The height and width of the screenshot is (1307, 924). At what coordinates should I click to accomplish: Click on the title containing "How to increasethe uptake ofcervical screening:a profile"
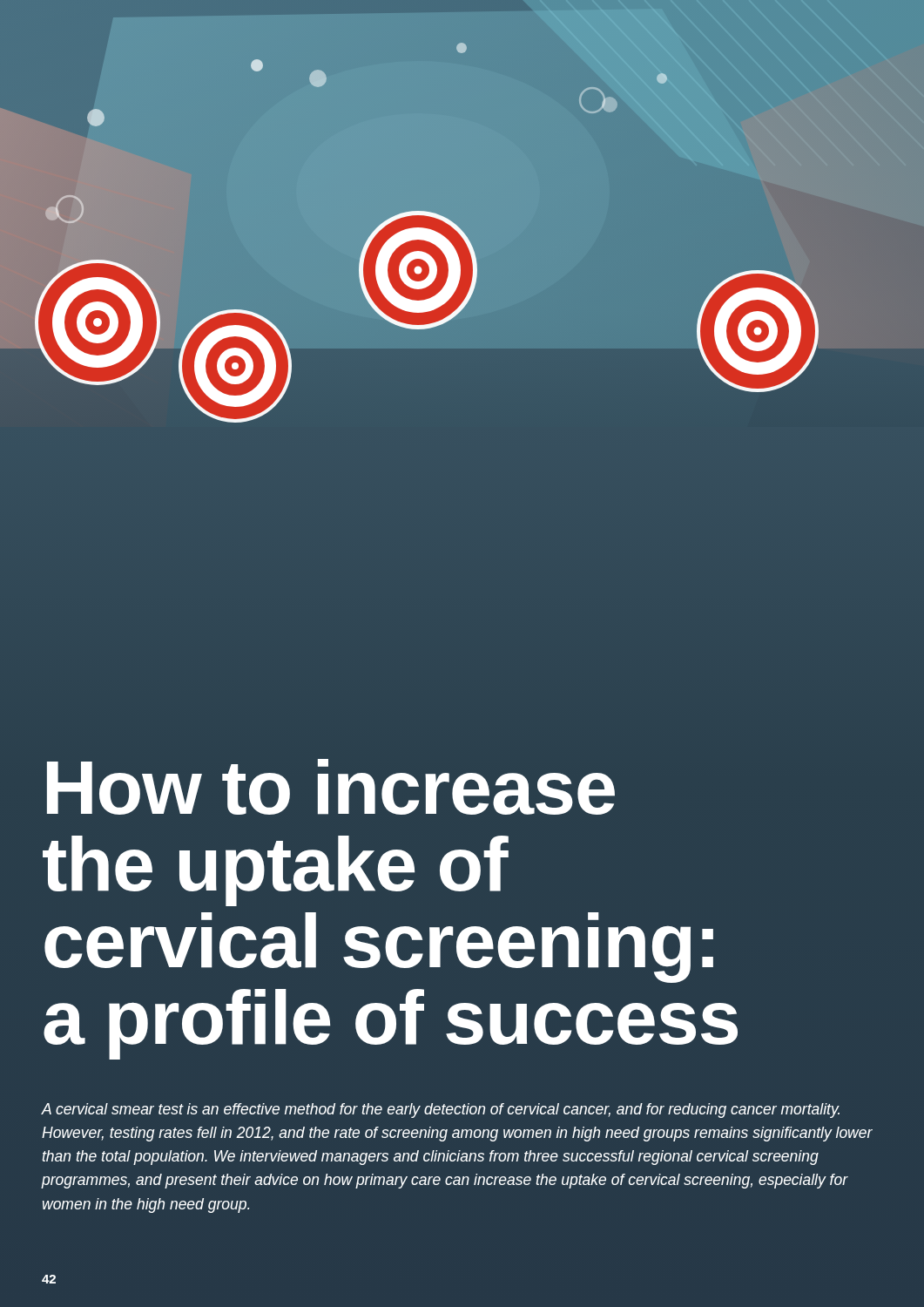[x=464, y=903]
